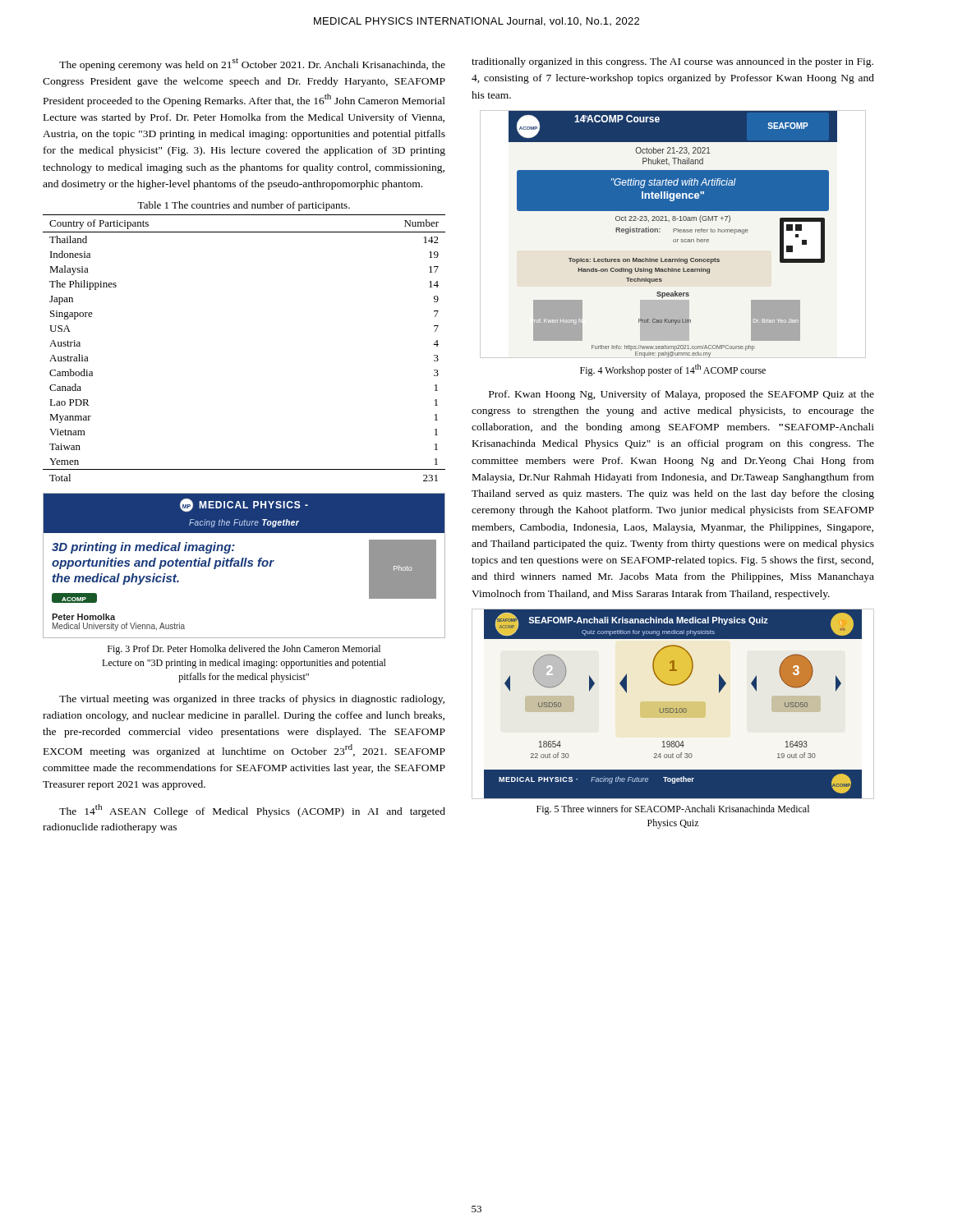Navigate to the region starting "Fig. 4 Workshop poster of"
Image resolution: width=953 pixels, height=1232 pixels.
[673, 369]
